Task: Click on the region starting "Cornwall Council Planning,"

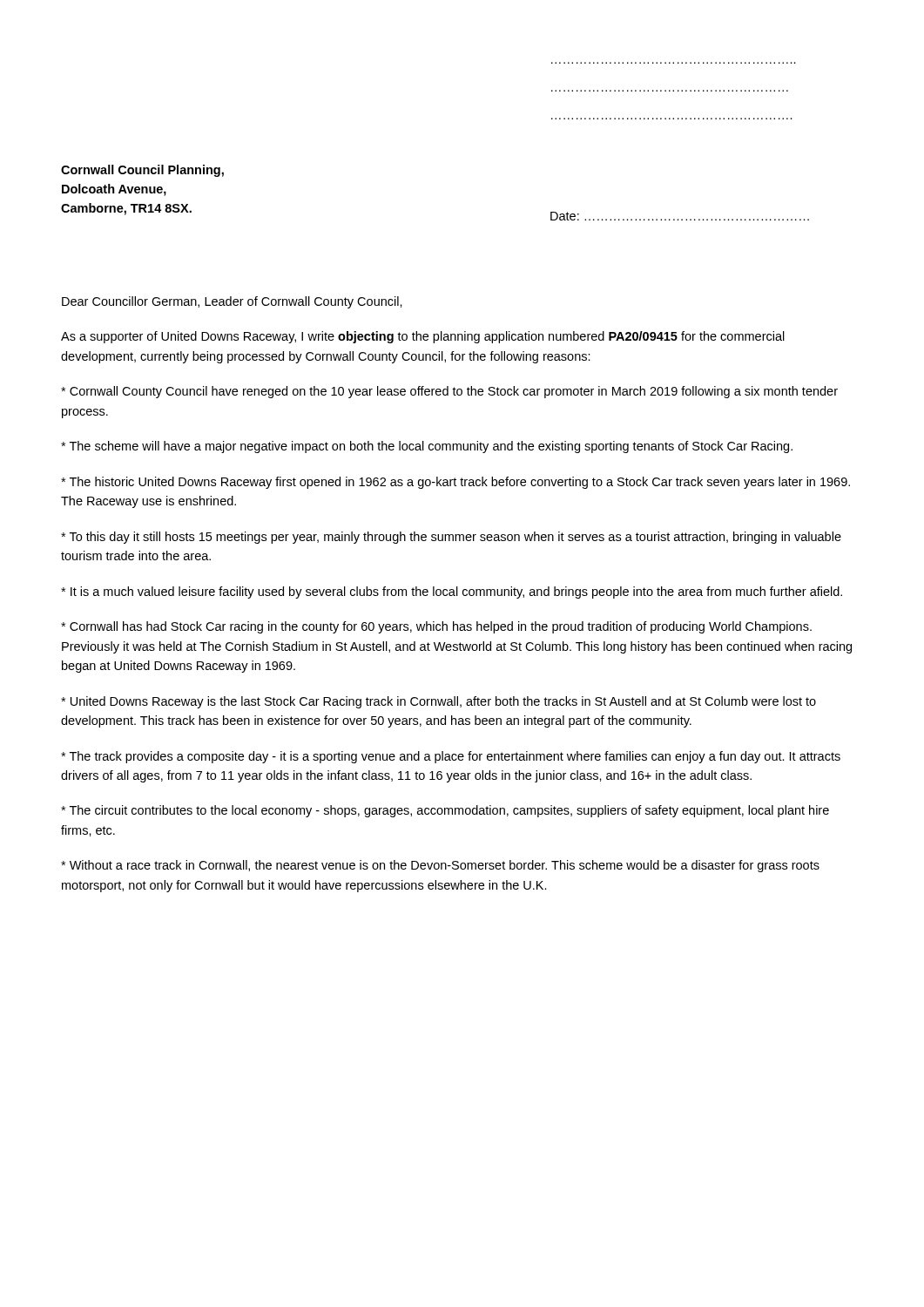Action: [142, 171]
